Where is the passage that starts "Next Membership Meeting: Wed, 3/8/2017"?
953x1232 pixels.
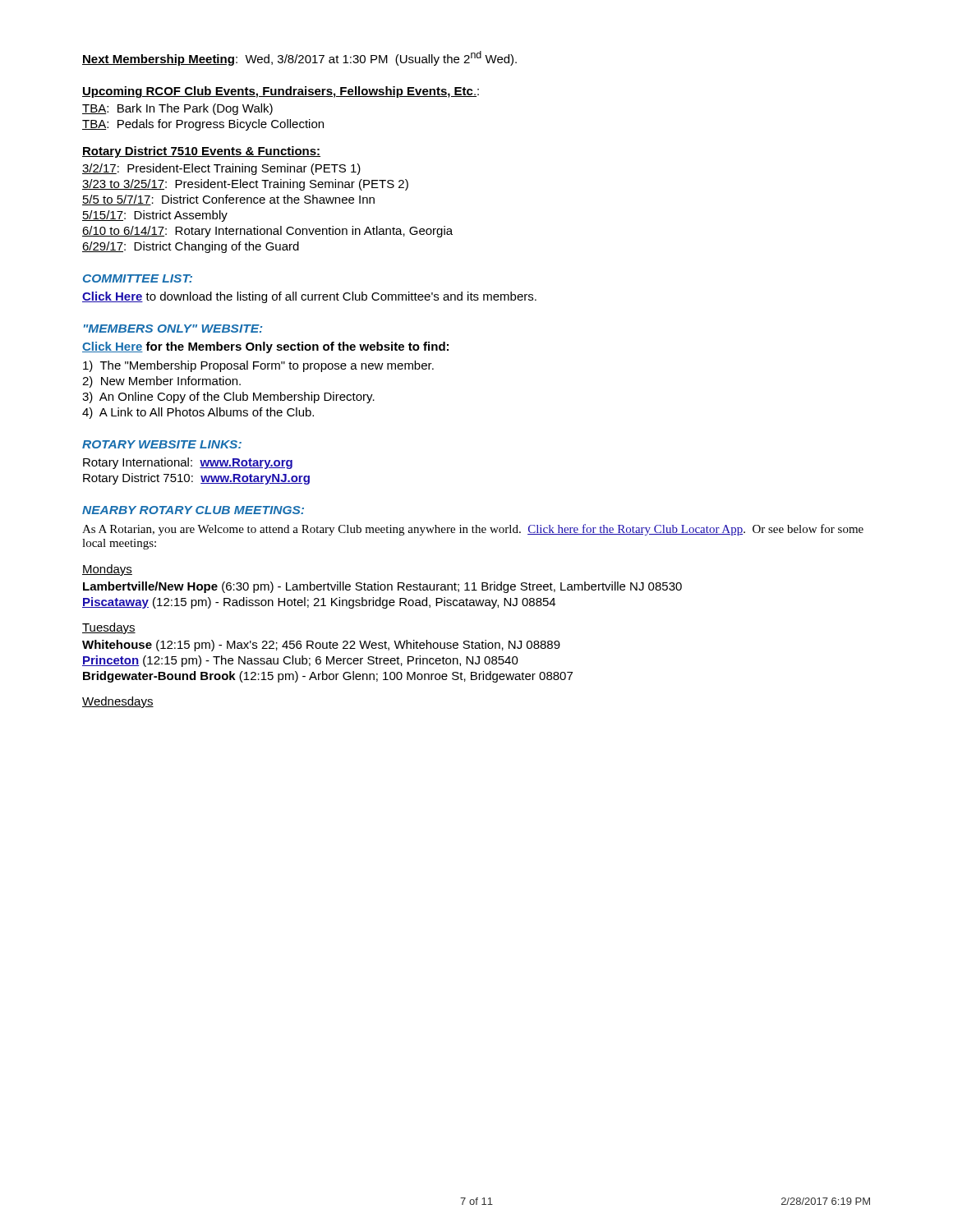(300, 57)
